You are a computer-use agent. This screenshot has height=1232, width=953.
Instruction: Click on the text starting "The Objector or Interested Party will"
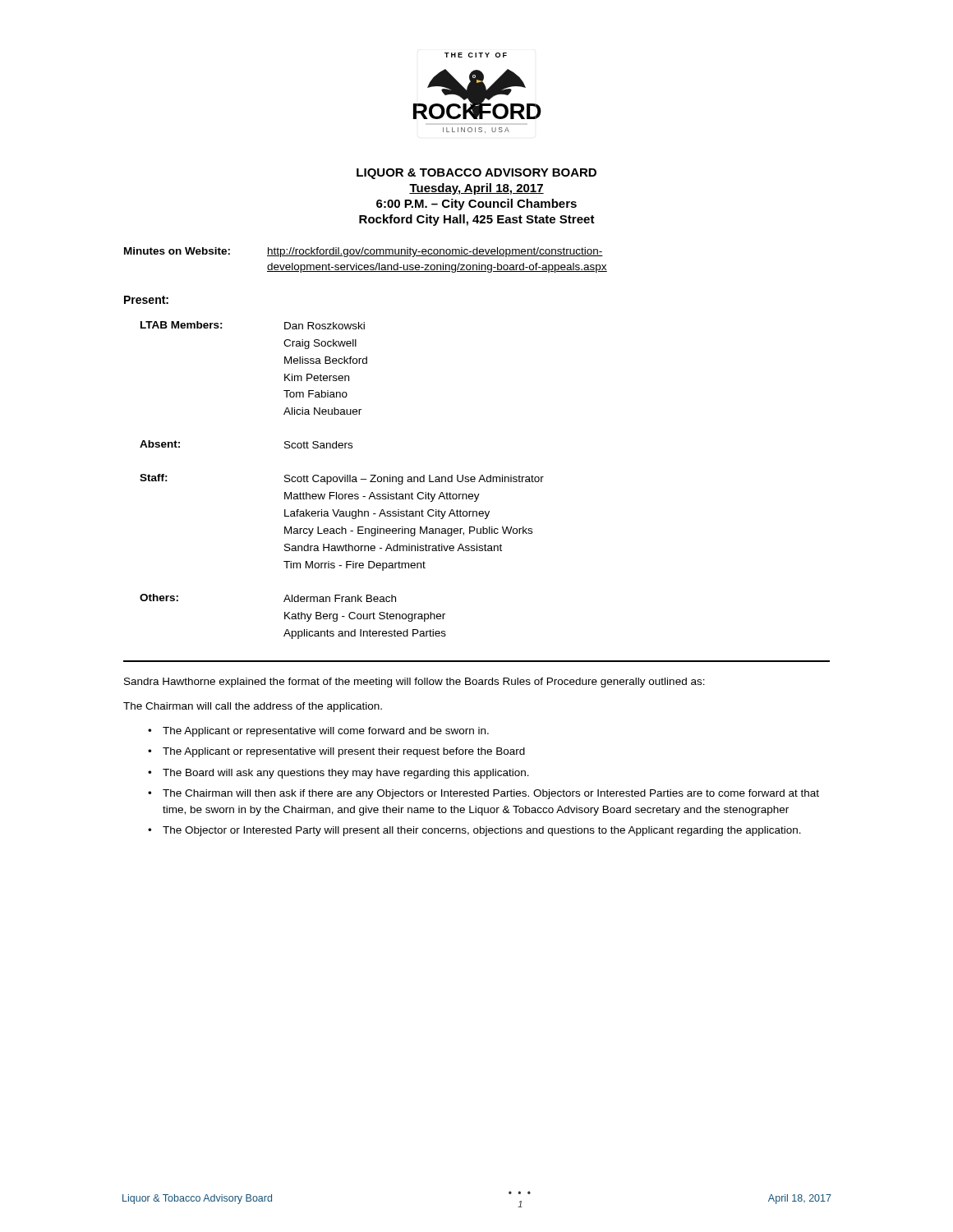[482, 830]
